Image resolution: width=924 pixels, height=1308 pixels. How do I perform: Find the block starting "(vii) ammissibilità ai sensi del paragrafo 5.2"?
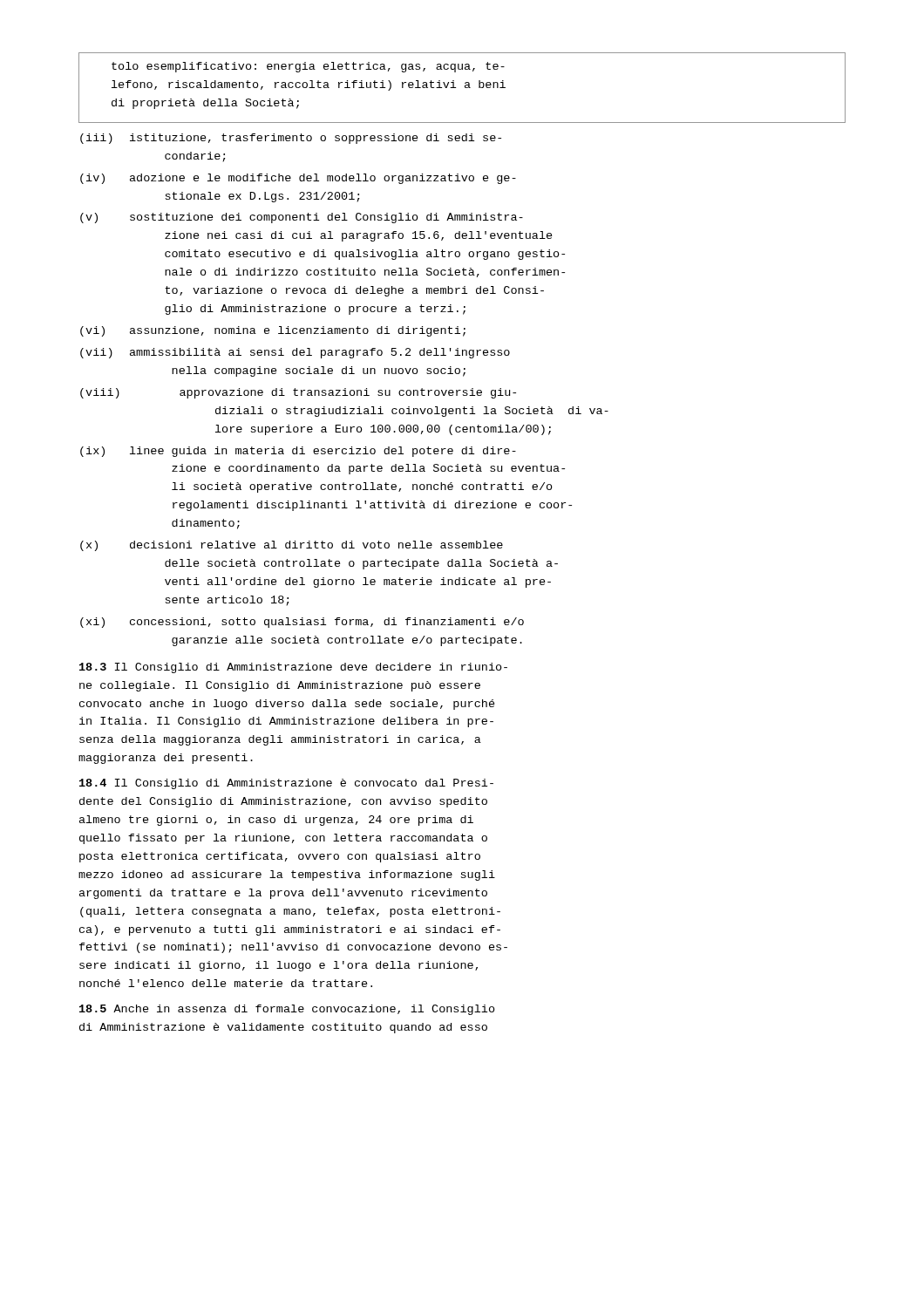point(462,363)
